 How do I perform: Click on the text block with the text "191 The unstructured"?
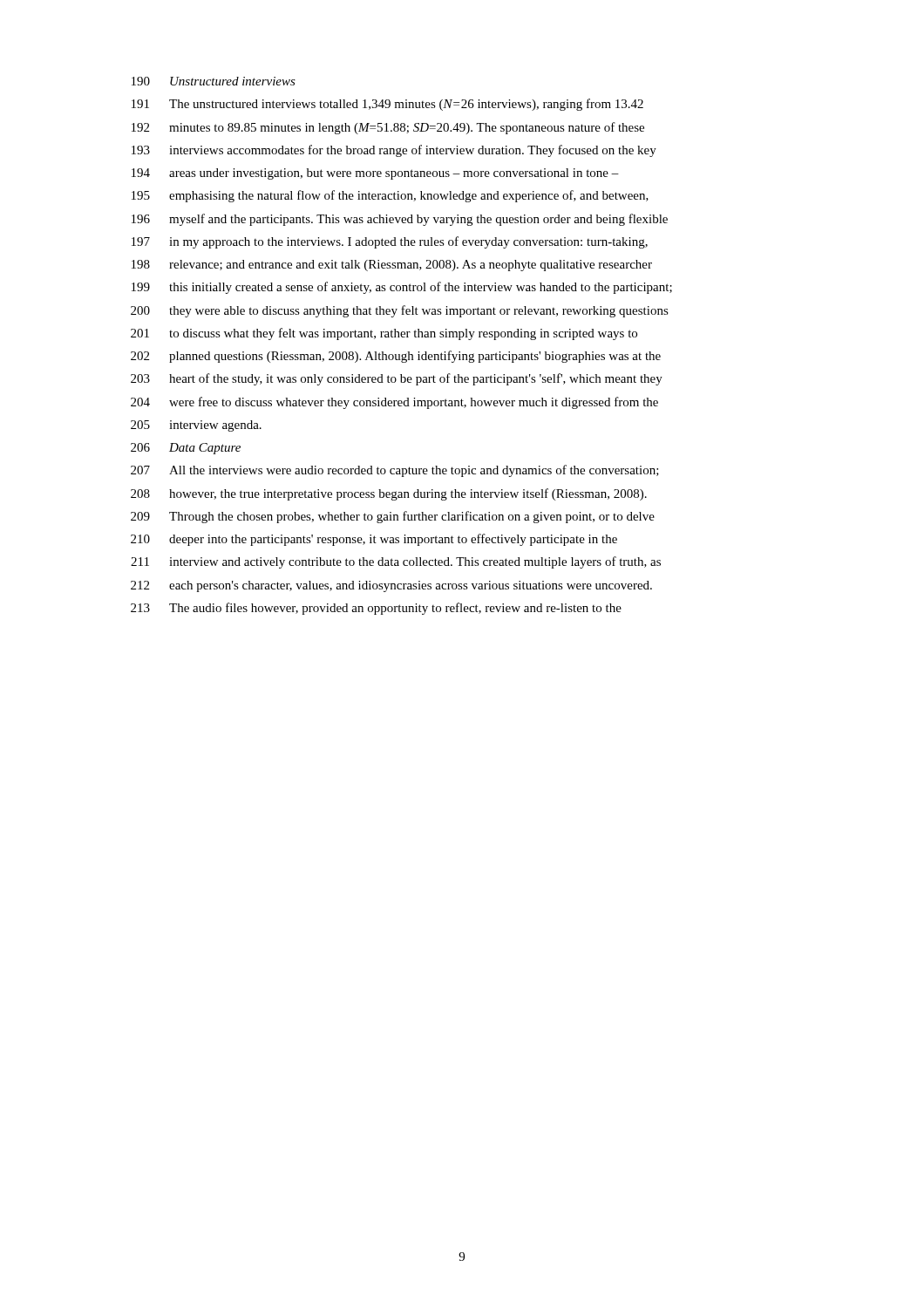click(471, 264)
